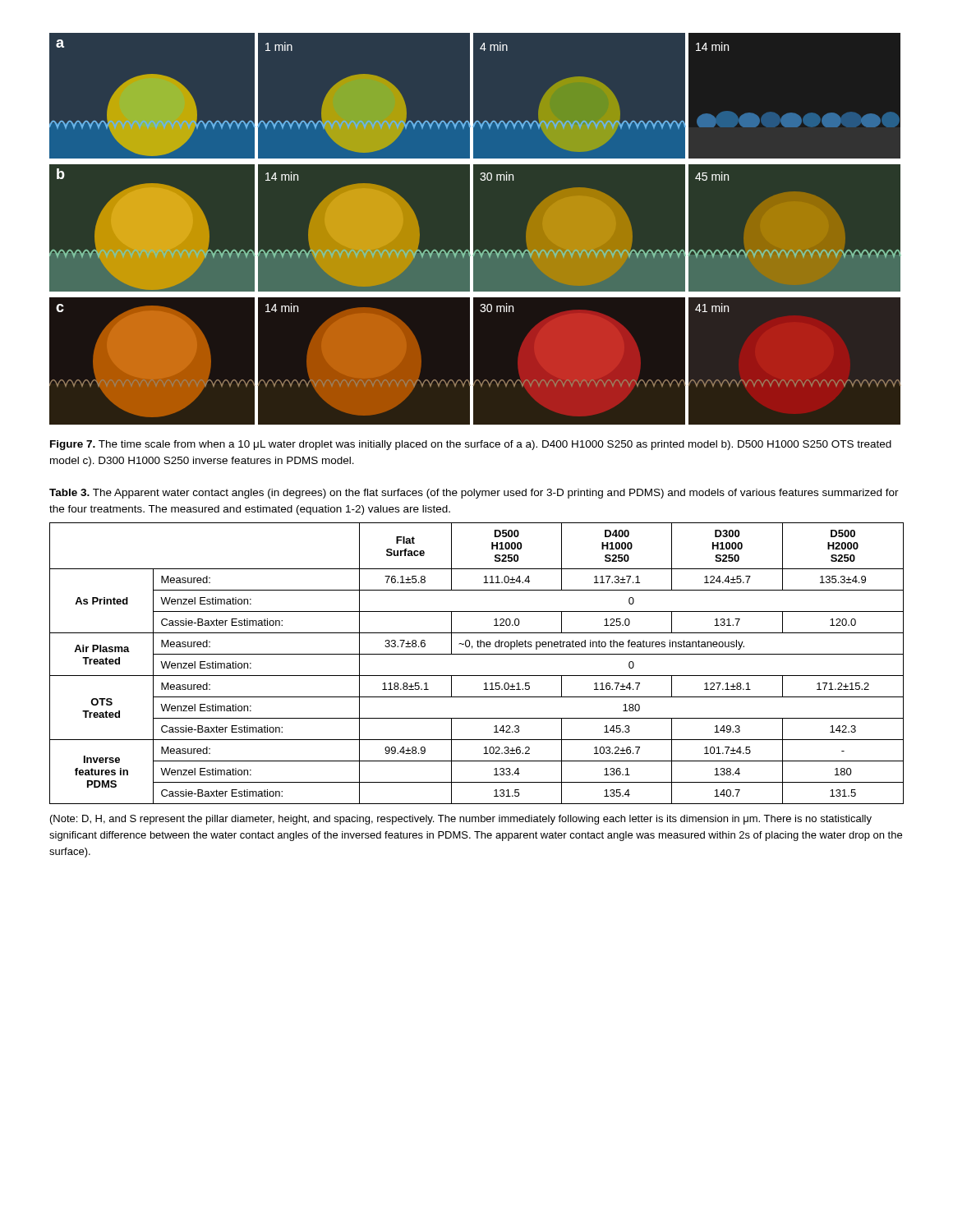The height and width of the screenshot is (1232, 953).
Task: Click on the table containing "Wenzel Estimation:"
Action: 476,663
